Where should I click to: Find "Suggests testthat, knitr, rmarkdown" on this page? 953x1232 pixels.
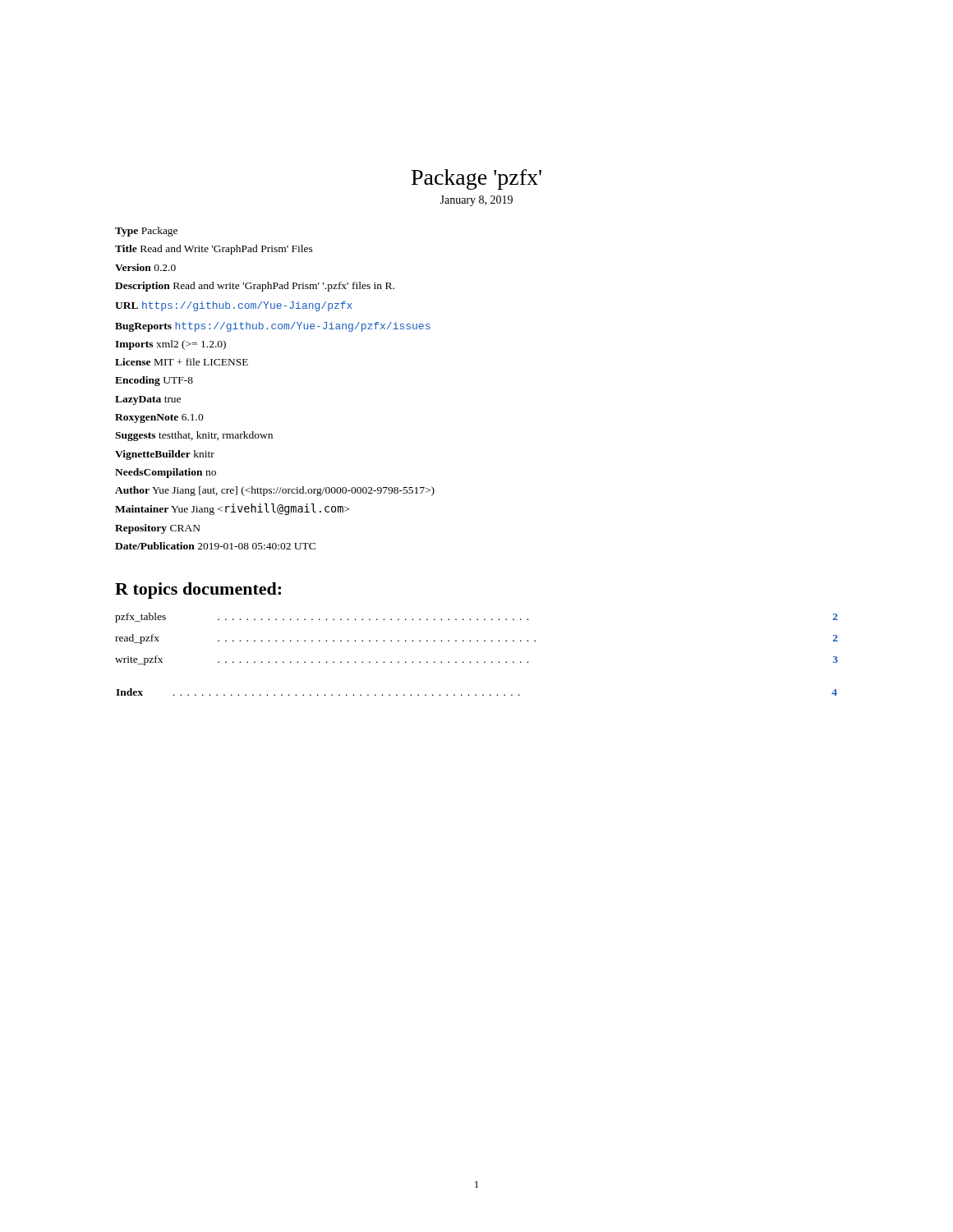pos(194,436)
